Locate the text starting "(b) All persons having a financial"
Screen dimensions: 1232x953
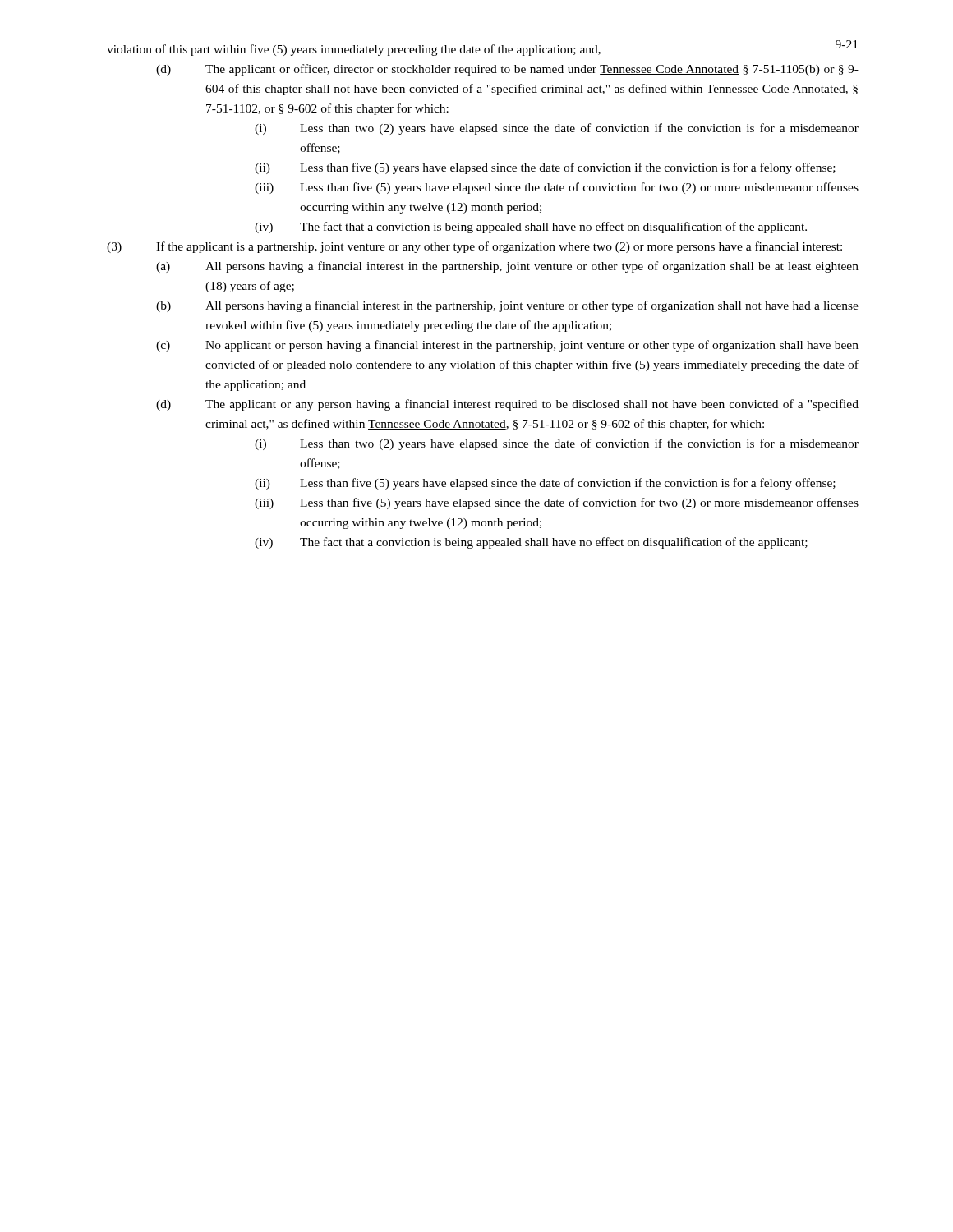click(507, 316)
